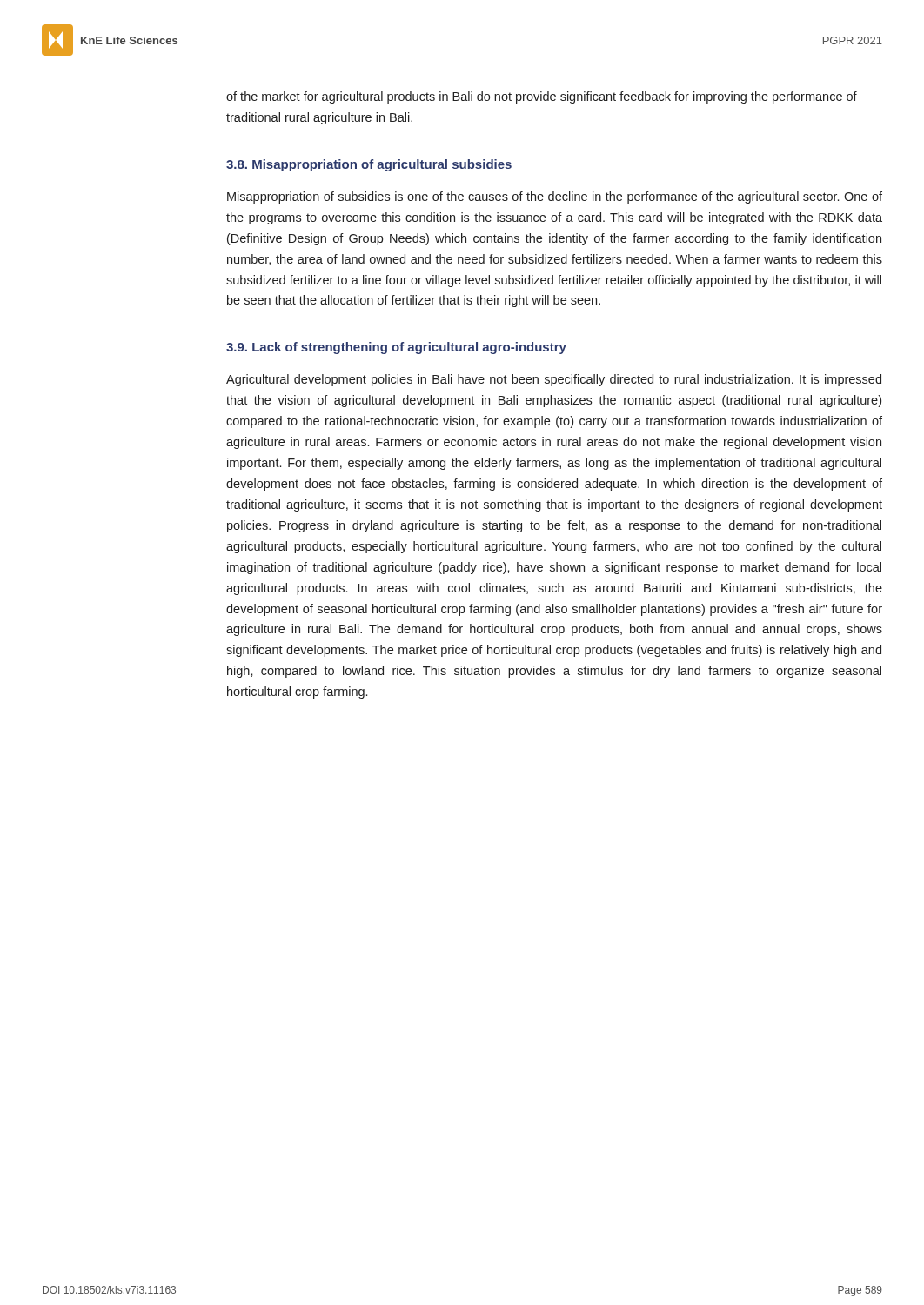This screenshot has height=1305, width=924.
Task: Click the passage that begins "Agricultural development policies in Bali have not been"
Action: point(554,536)
